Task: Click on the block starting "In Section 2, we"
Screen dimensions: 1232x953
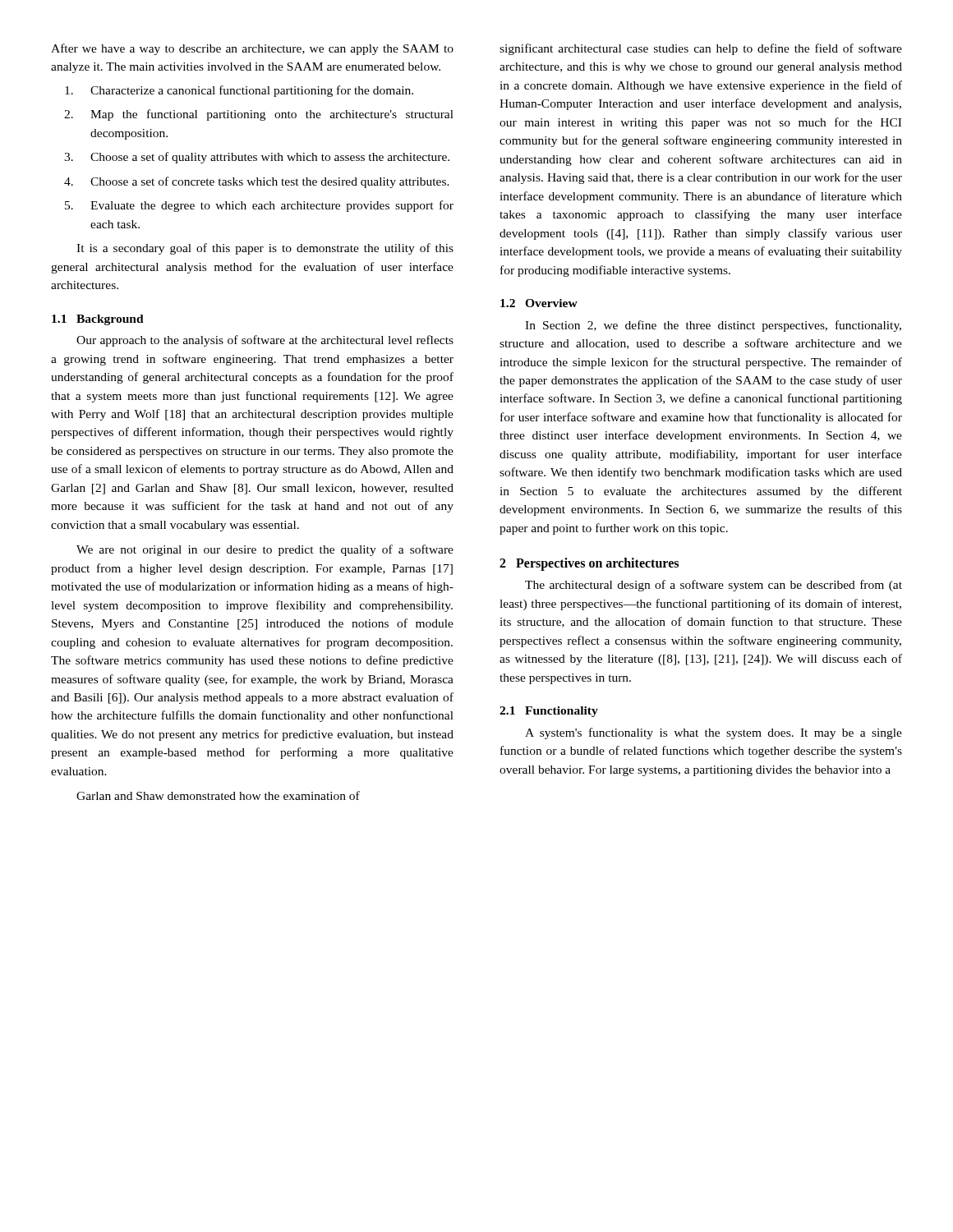Action: [701, 427]
